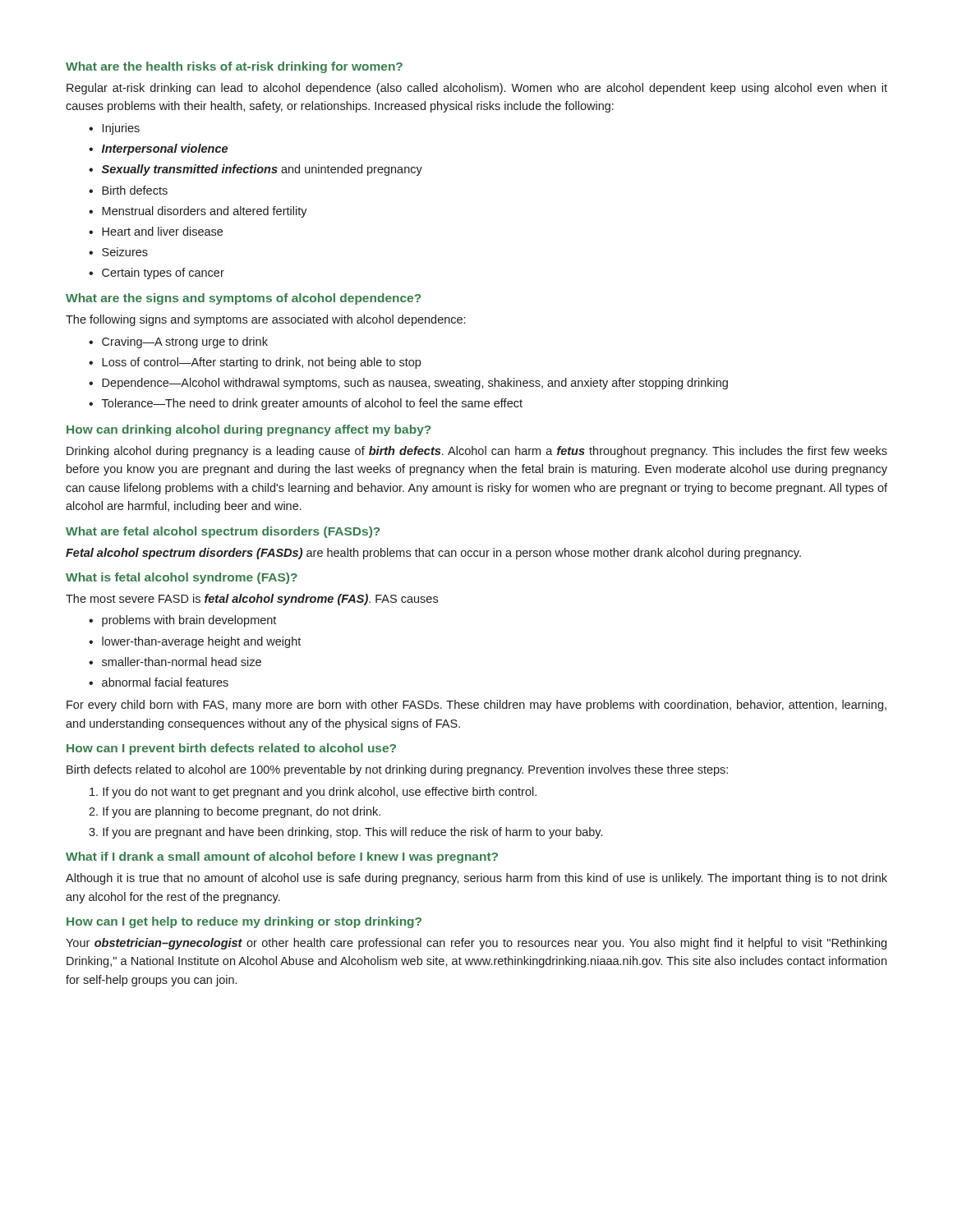
Task: Select the list item that says "•Tolerance—The need to drink greater amounts"
Action: tap(306, 404)
